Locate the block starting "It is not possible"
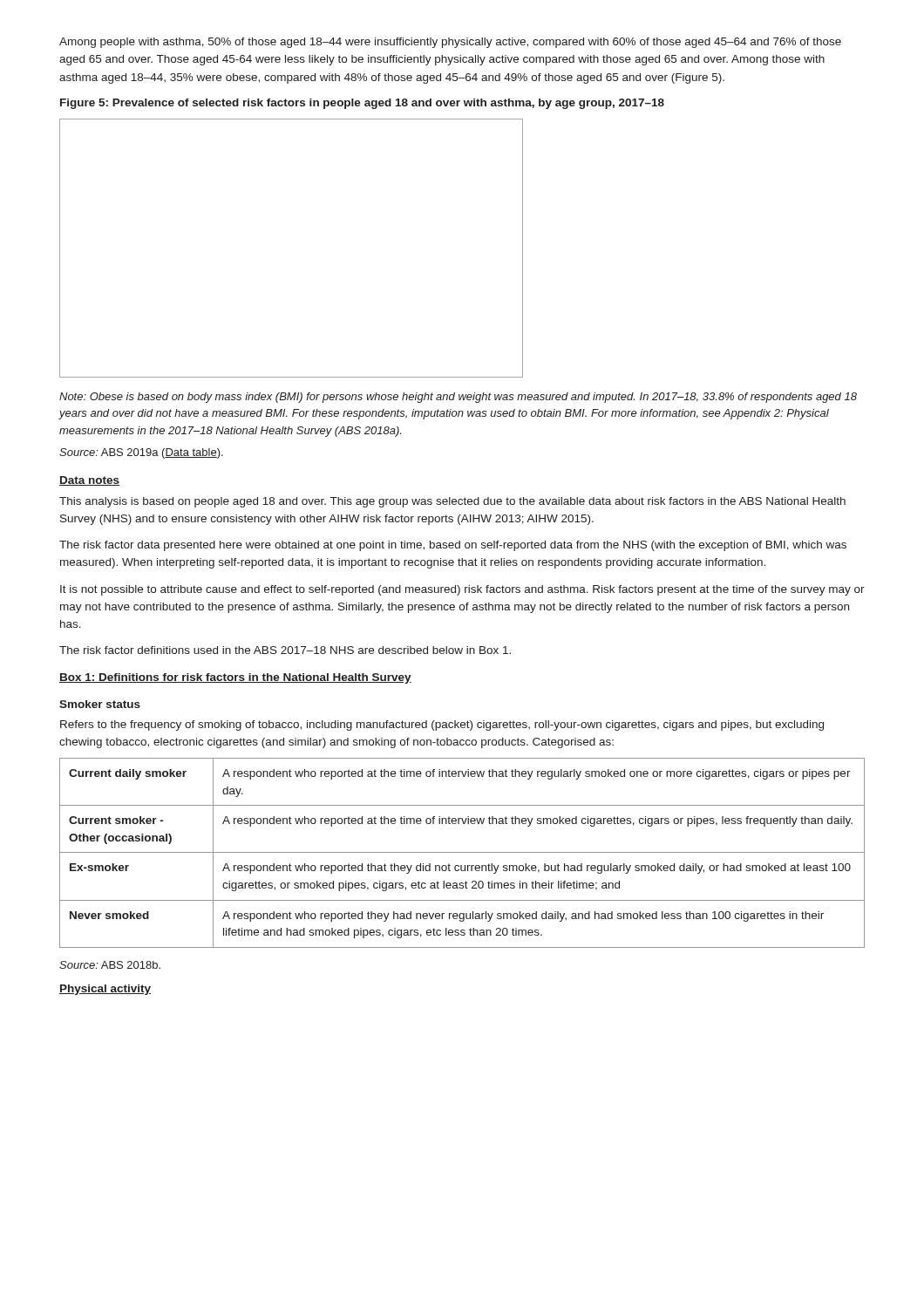The width and height of the screenshot is (924, 1308). tap(462, 606)
